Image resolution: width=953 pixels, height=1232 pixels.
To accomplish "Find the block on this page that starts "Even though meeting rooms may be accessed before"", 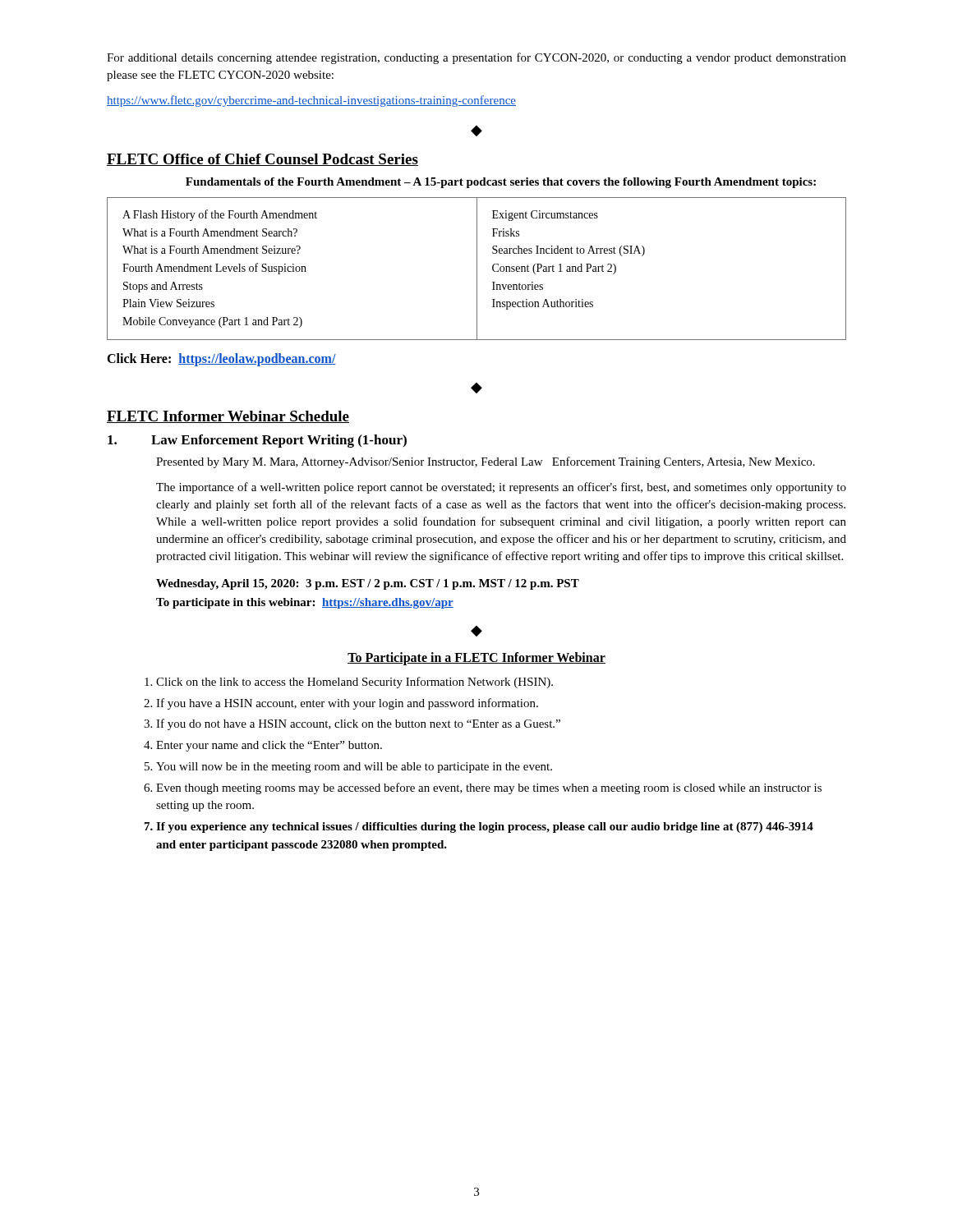I will (x=489, y=796).
